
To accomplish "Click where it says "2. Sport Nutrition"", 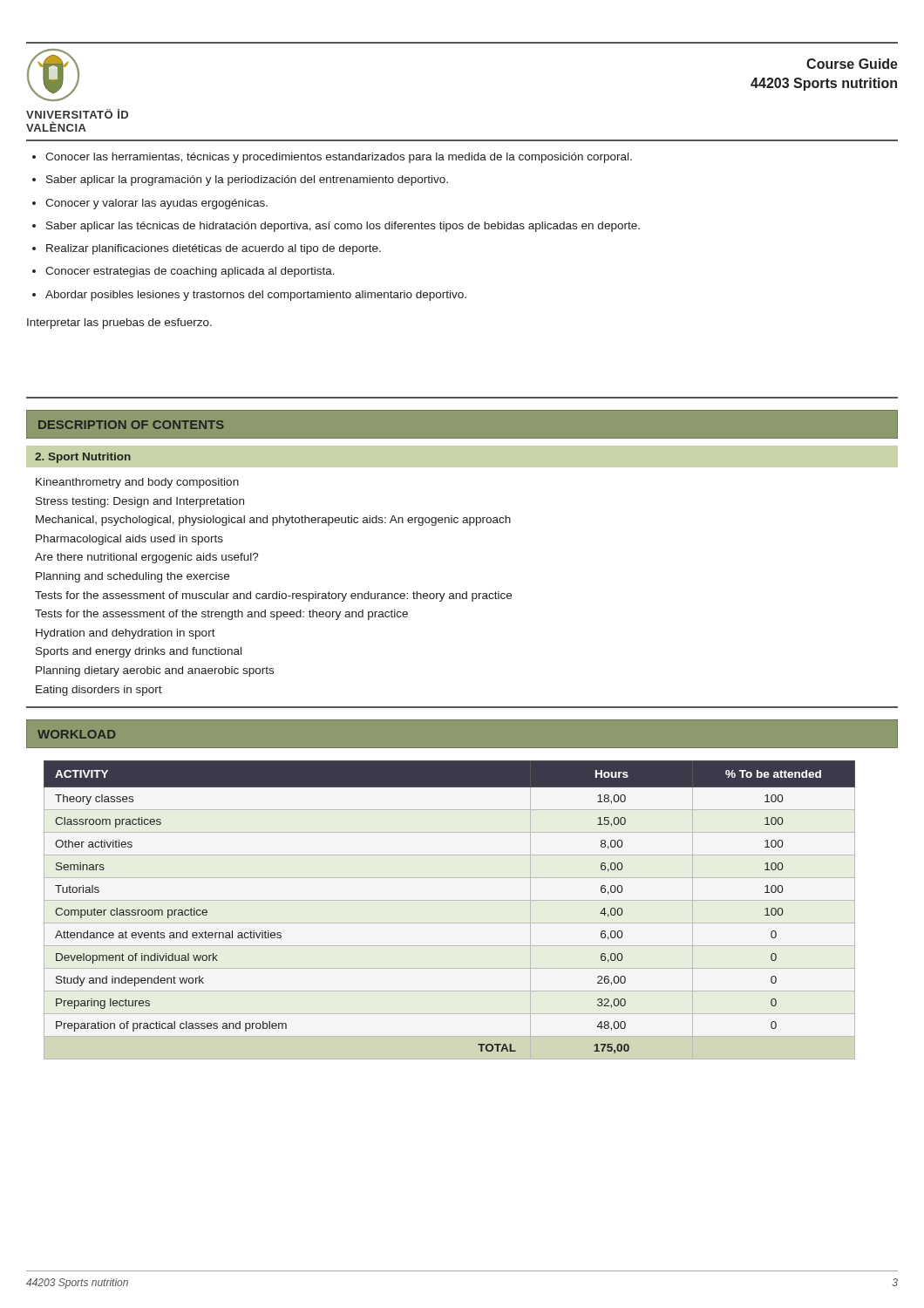I will click(462, 456).
